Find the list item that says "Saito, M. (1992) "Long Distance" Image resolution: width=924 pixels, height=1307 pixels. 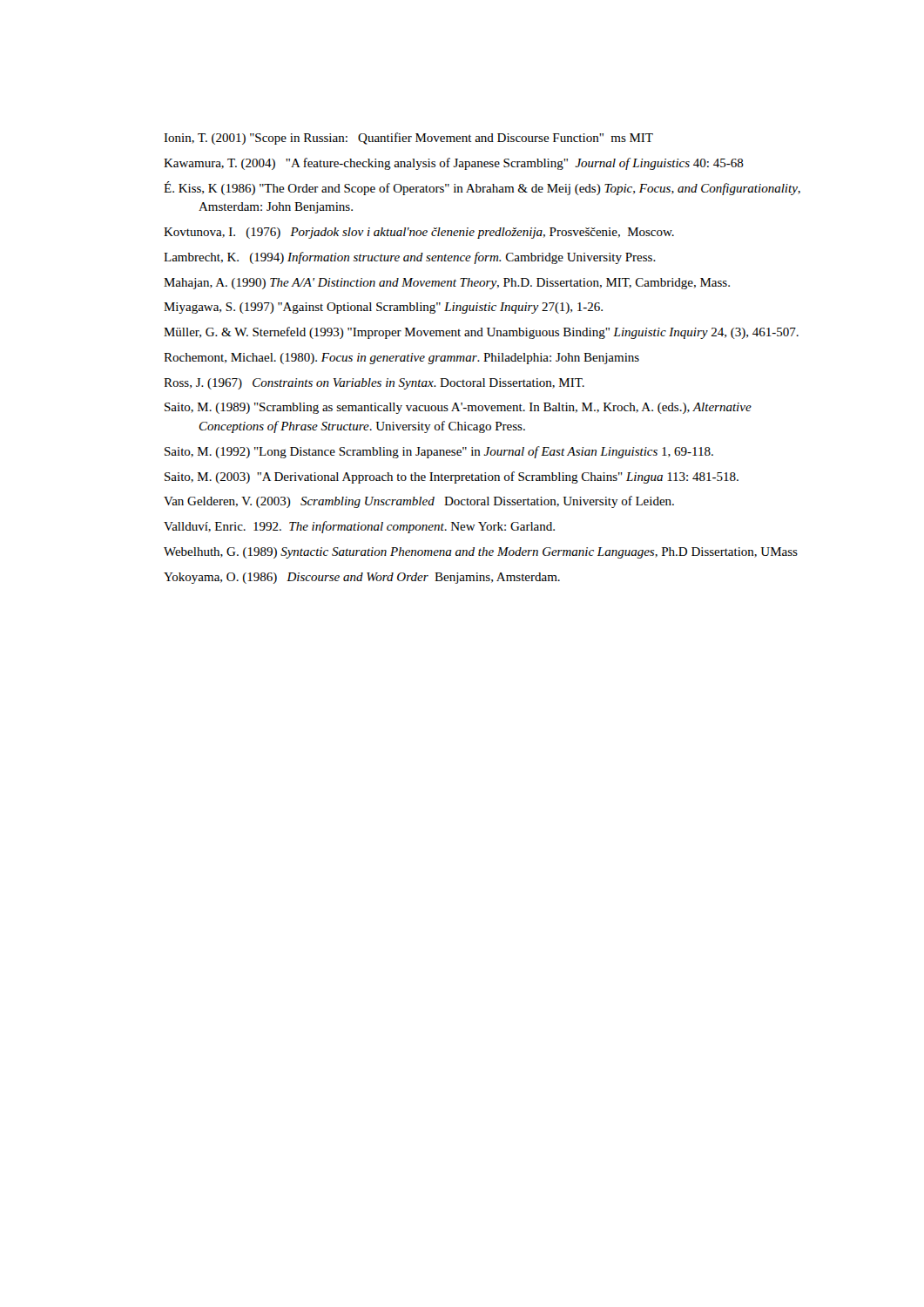(439, 451)
